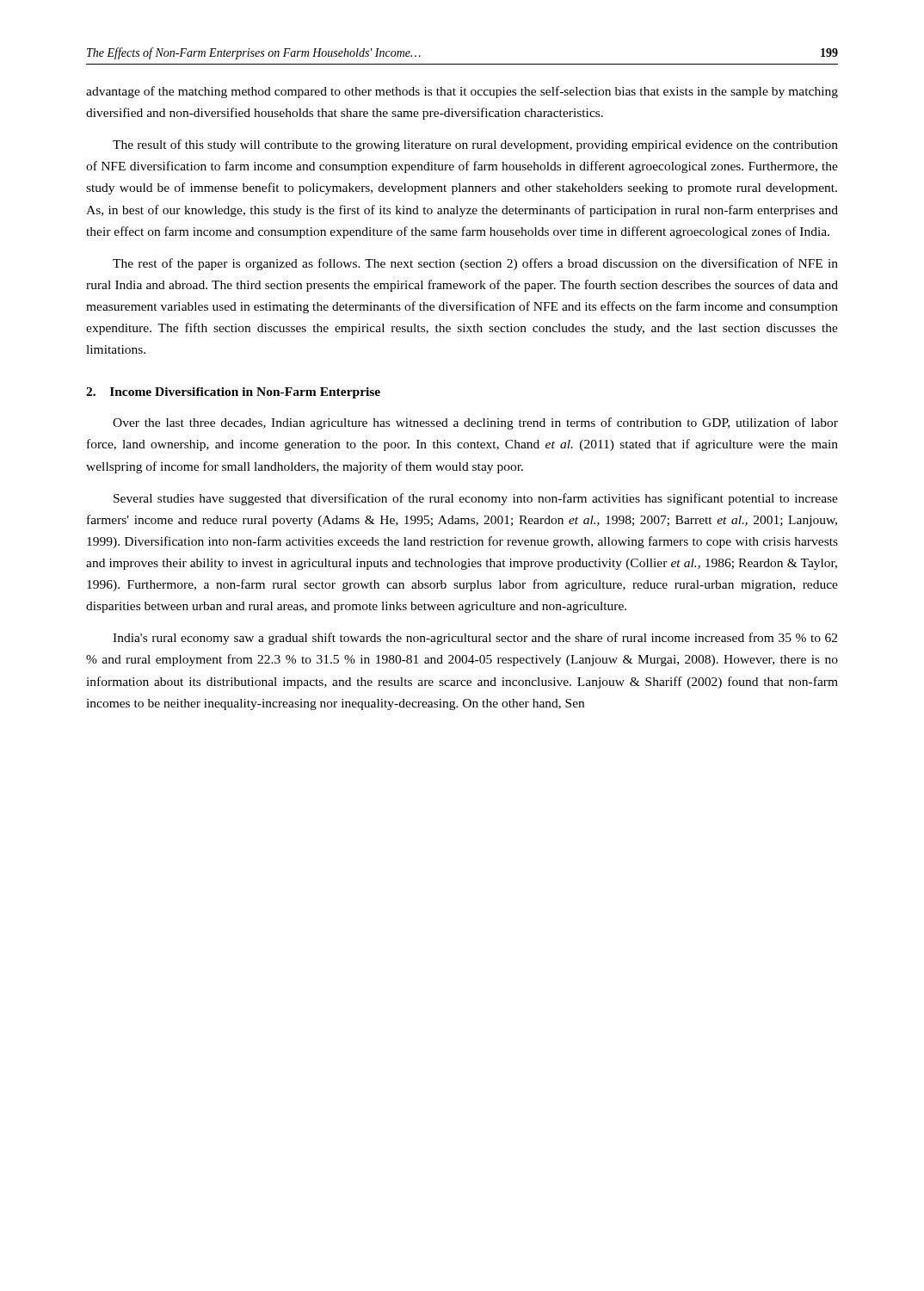Locate the text block that says "advantage of the matching method compared to other"
Screen dimensions: 1291x924
point(462,102)
